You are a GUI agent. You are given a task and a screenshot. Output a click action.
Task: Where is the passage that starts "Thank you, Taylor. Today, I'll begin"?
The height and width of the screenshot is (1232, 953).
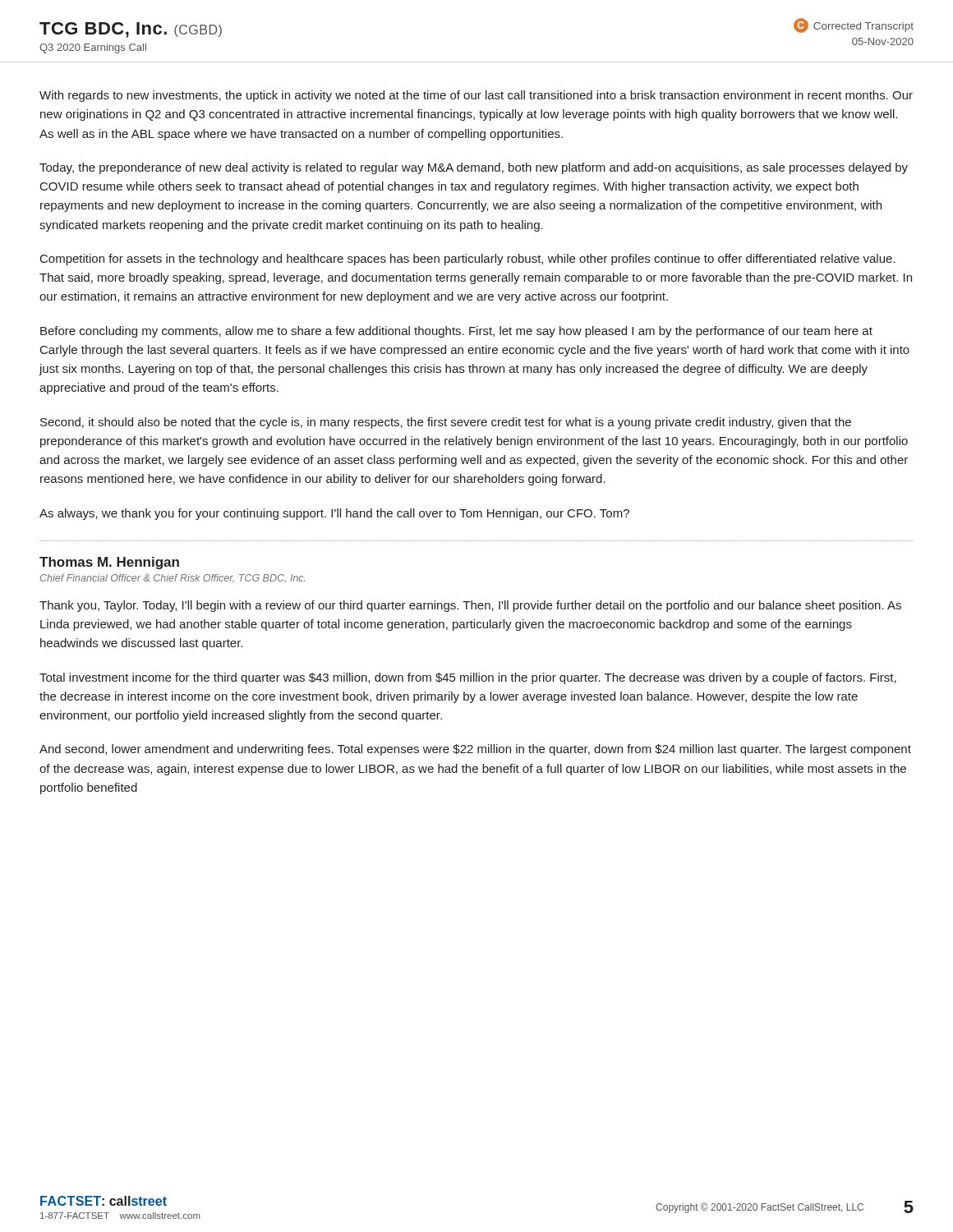[x=470, y=624]
